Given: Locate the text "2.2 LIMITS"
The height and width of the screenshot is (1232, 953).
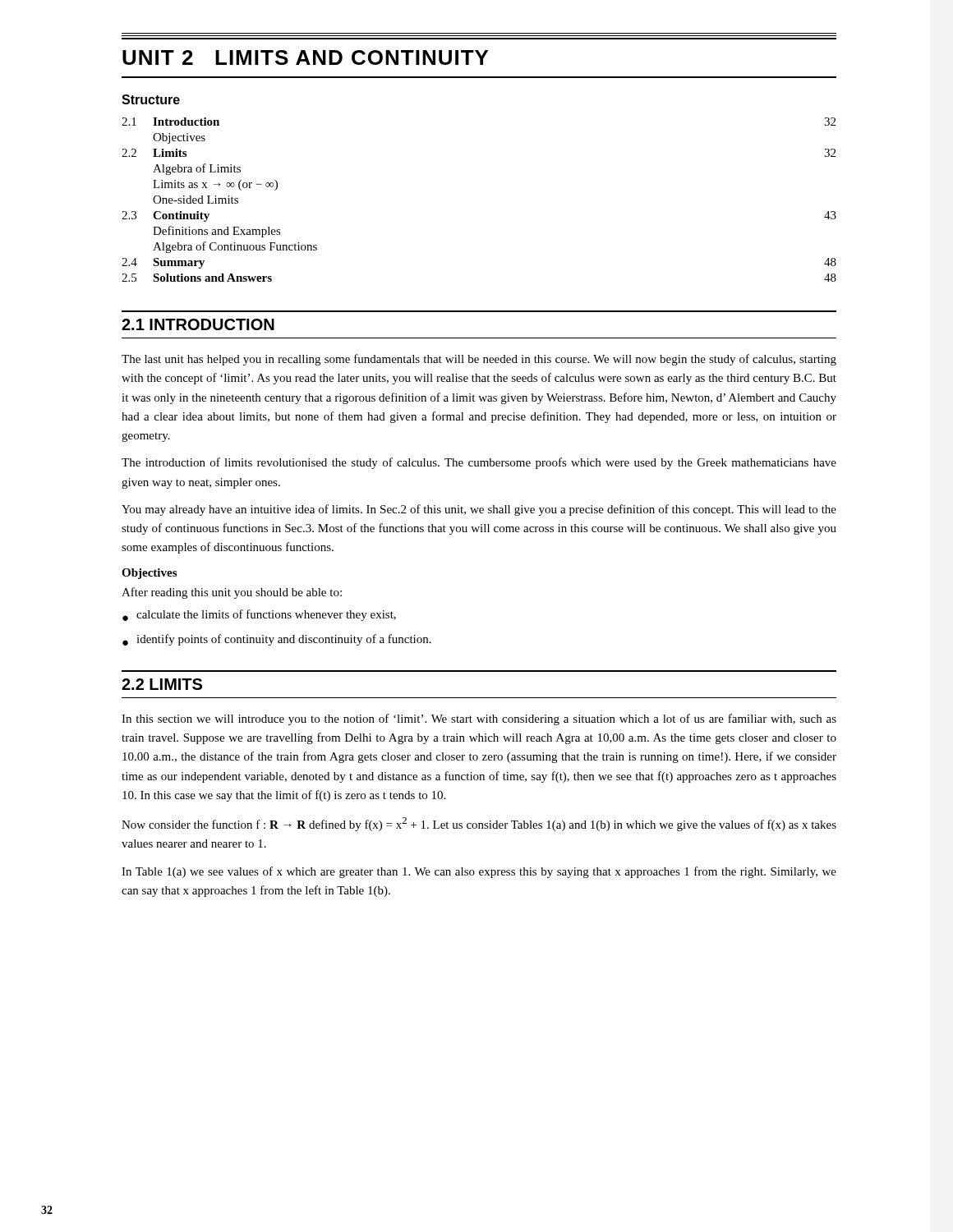Looking at the screenshot, I should click(x=162, y=684).
